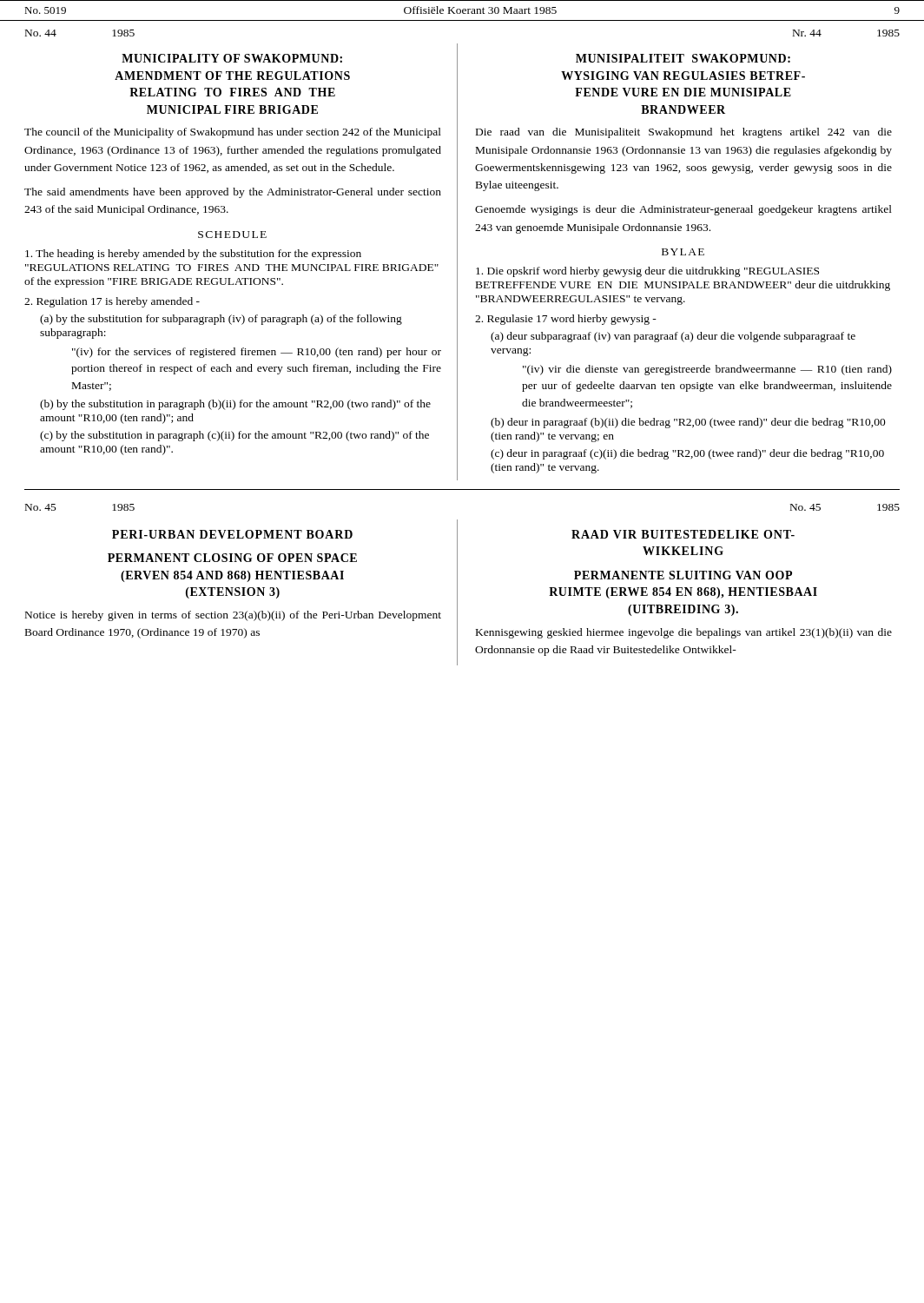Viewport: 924px width, 1303px height.
Task: Click on the block starting "PERI-URBAN DEVELOPMENT BOARD"
Action: [x=233, y=535]
